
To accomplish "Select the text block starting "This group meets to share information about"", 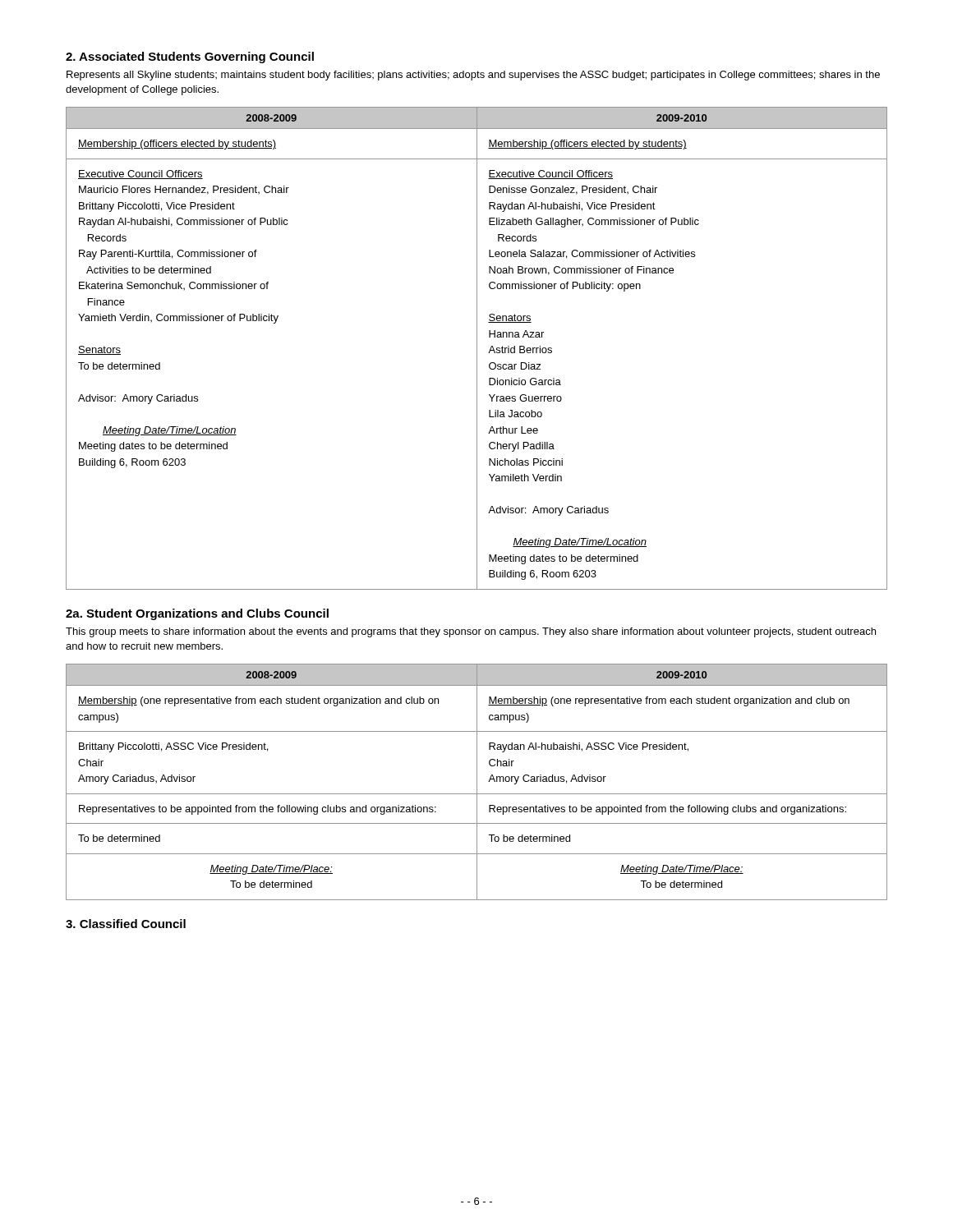I will click(x=471, y=639).
